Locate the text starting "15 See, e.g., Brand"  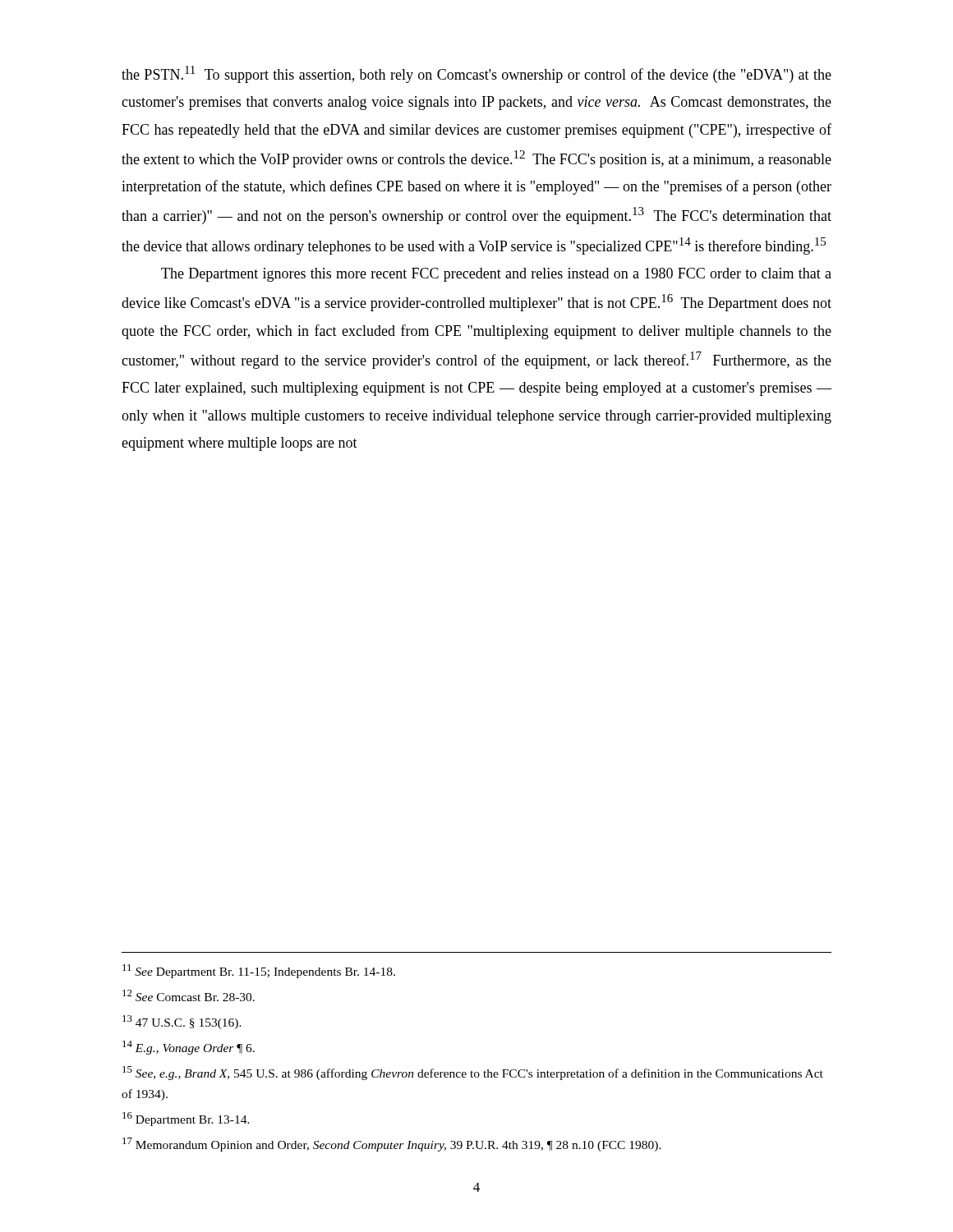tap(472, 1082)
